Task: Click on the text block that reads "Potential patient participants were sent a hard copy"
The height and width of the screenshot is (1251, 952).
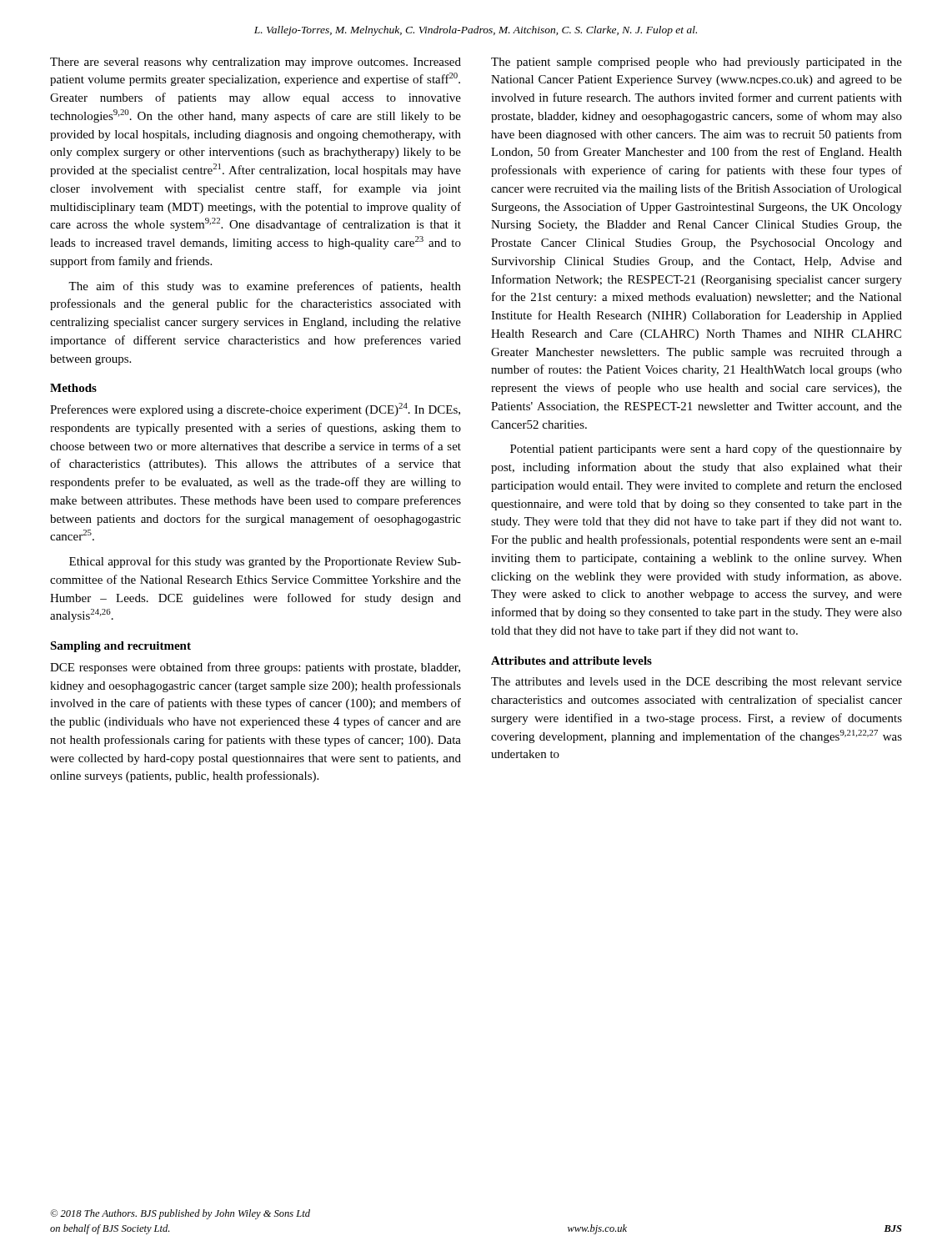Action: (697, 540)
